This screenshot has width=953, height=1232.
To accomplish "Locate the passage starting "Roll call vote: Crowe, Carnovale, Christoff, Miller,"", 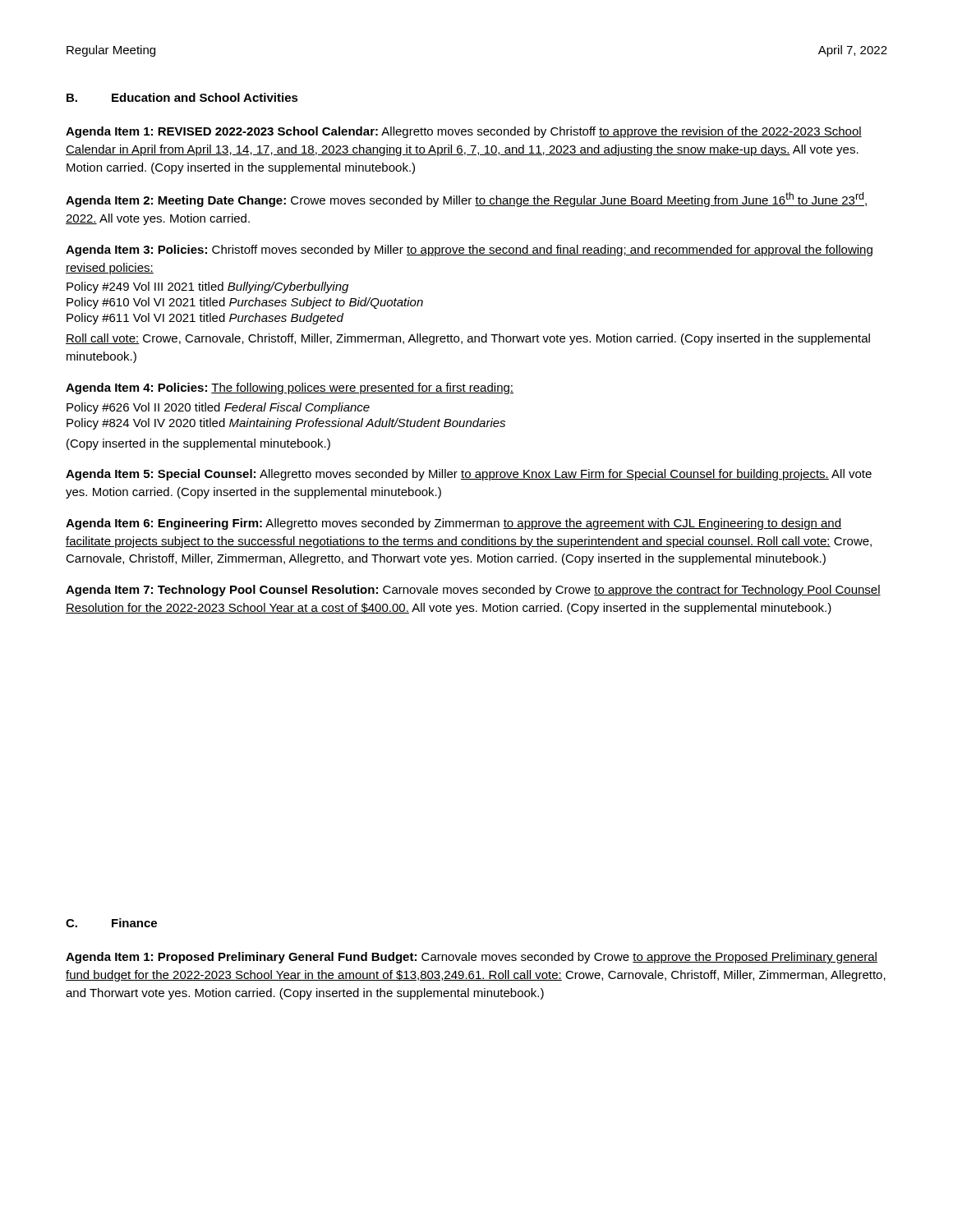I will tap(468, 347).
